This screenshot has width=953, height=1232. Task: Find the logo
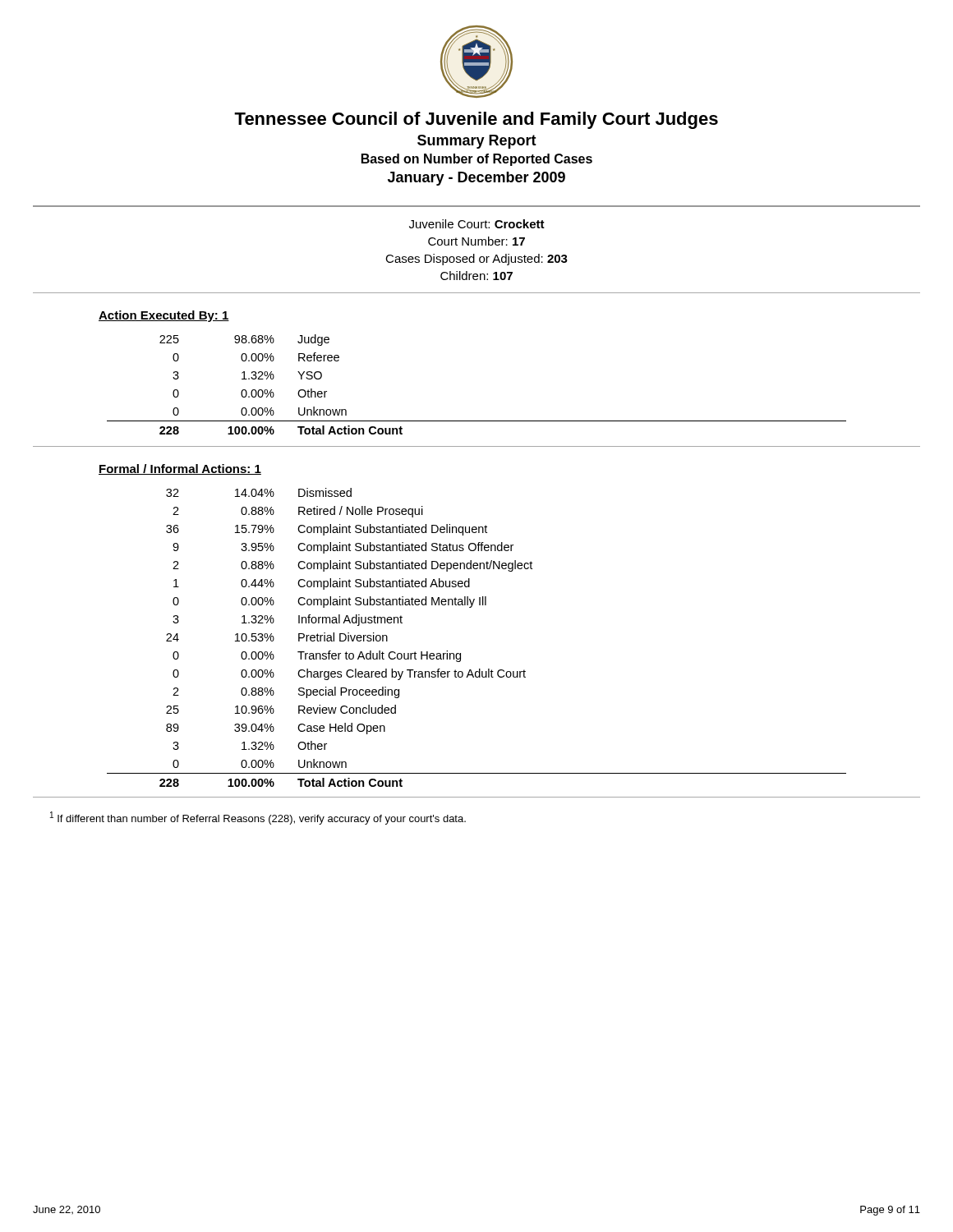476,63
